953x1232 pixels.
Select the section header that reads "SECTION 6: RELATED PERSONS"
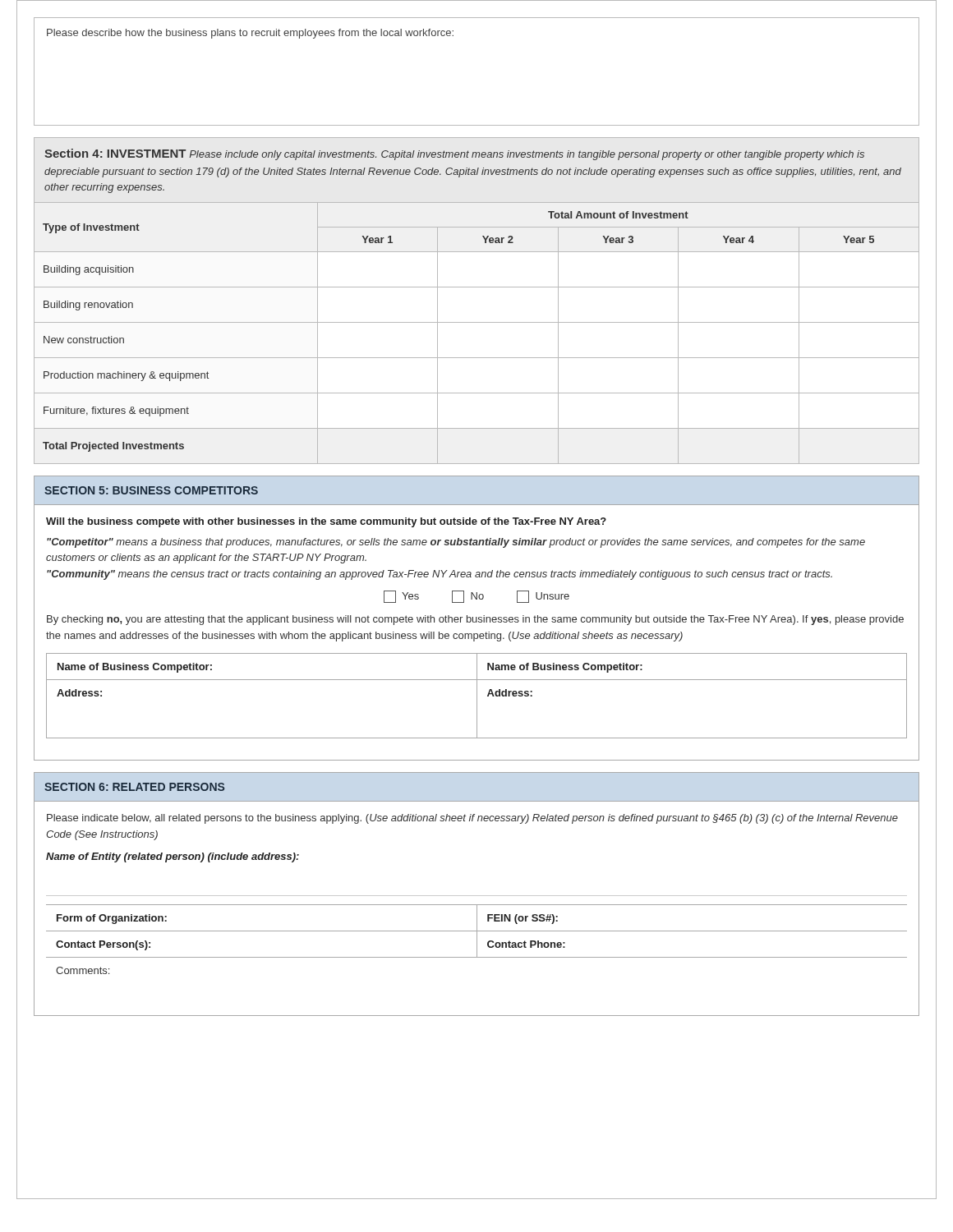click(135, 787)
